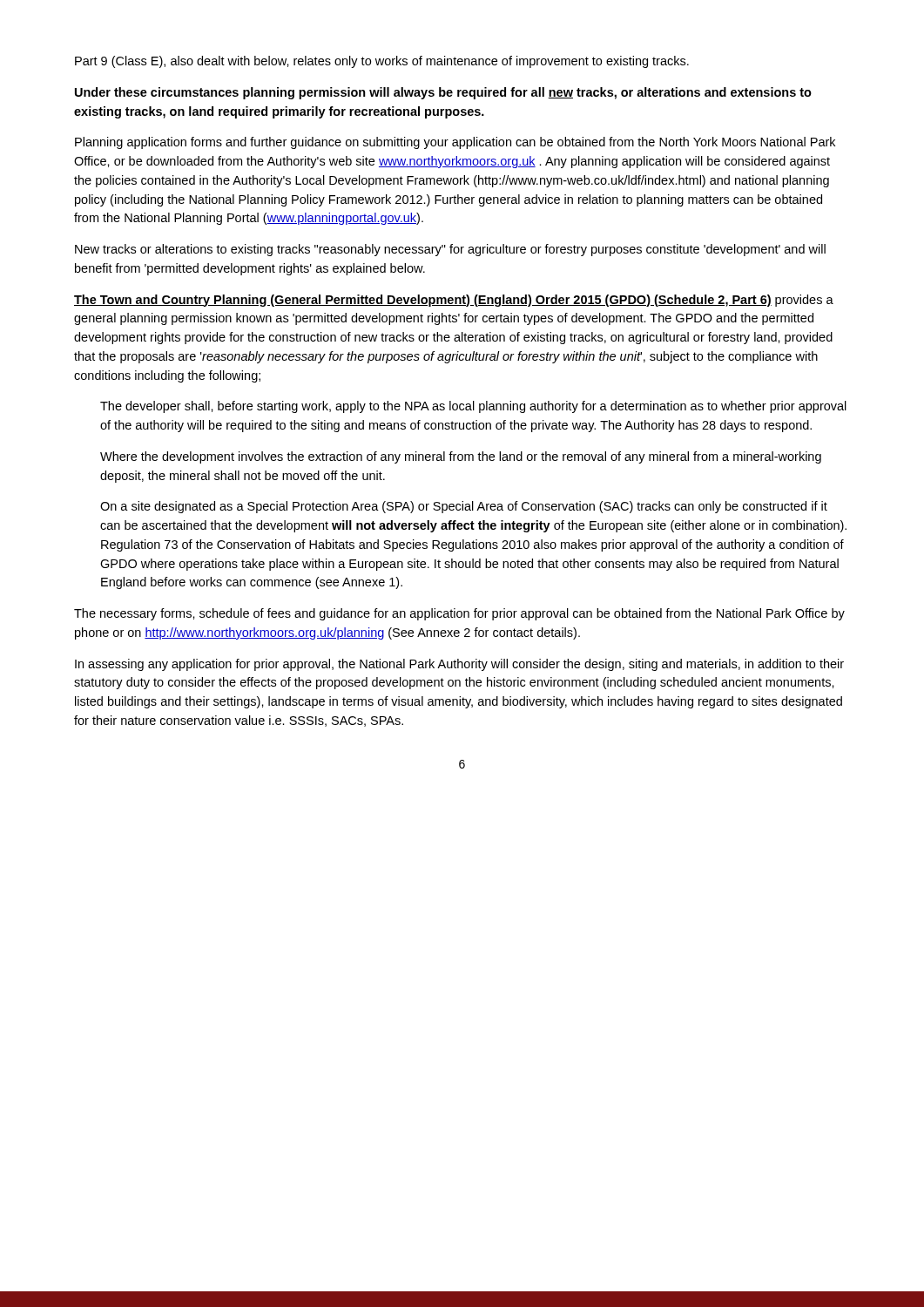Click on the text block that says "The necessary forms, schedule of fees"
The height and width of the screenshot is (1307, 924).
coord(459,623)
